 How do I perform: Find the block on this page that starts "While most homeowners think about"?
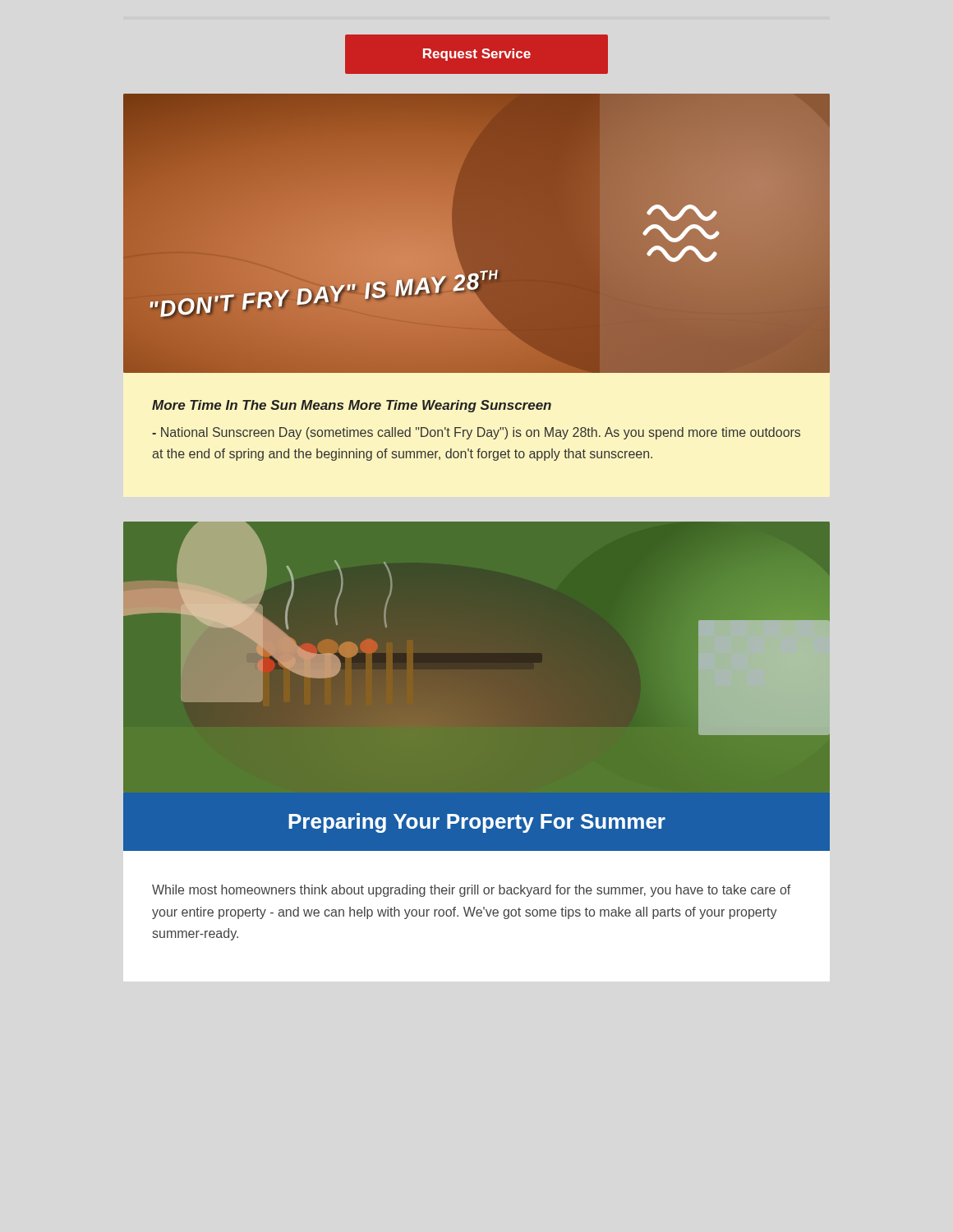[x=476, y=916]
